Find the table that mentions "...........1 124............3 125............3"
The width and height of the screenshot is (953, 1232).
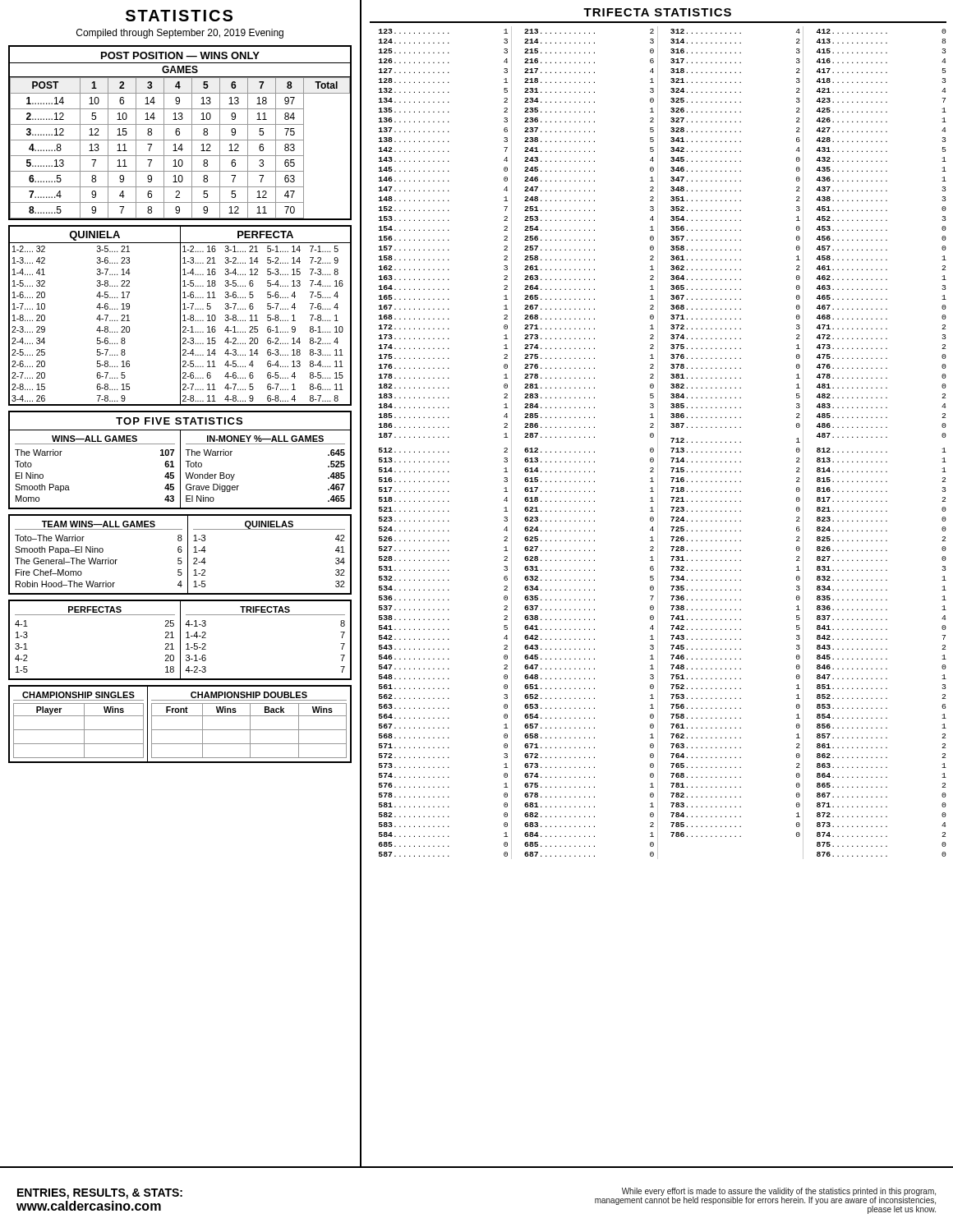click(658, 443)
